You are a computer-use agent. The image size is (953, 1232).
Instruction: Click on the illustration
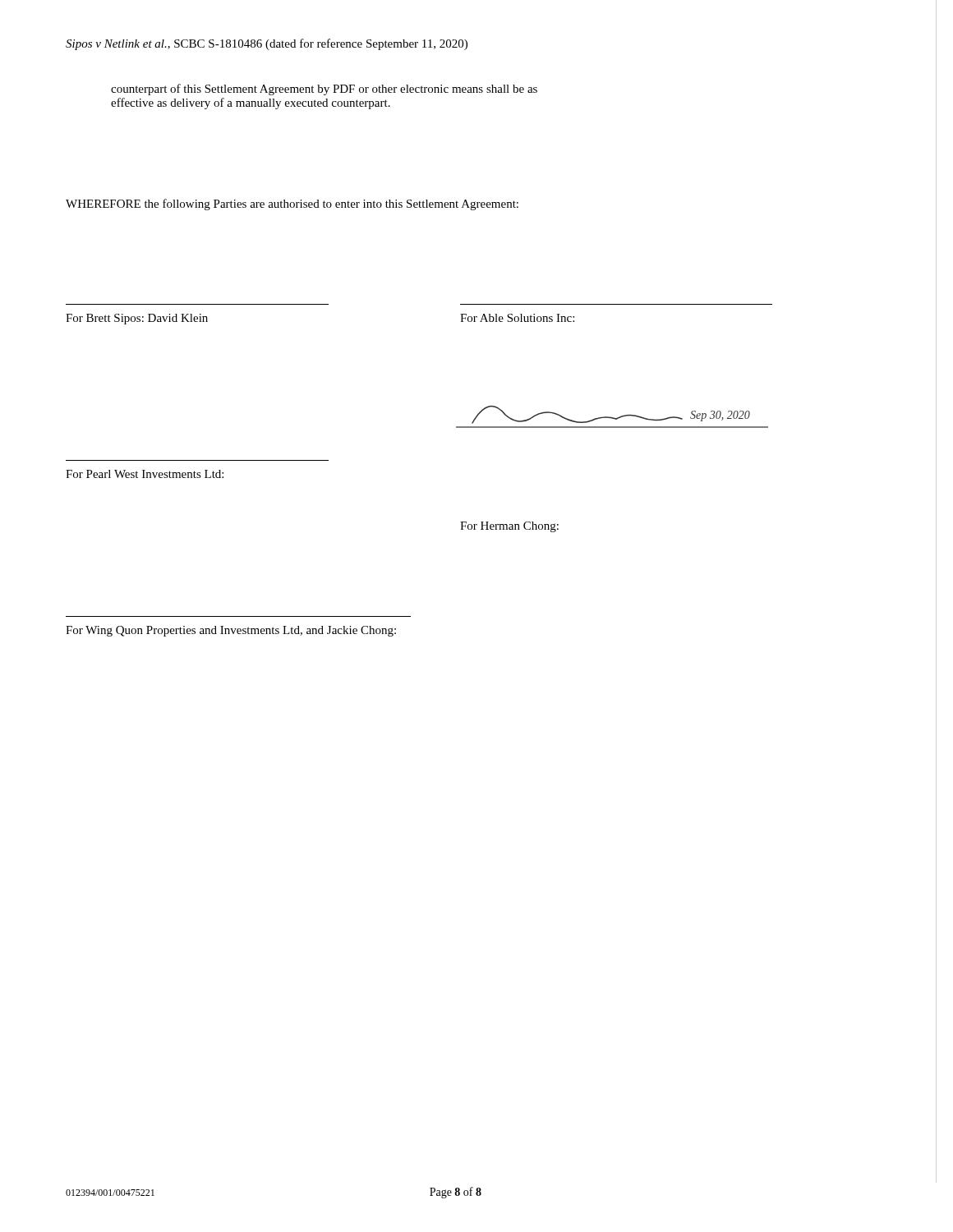tap(620, 410)
